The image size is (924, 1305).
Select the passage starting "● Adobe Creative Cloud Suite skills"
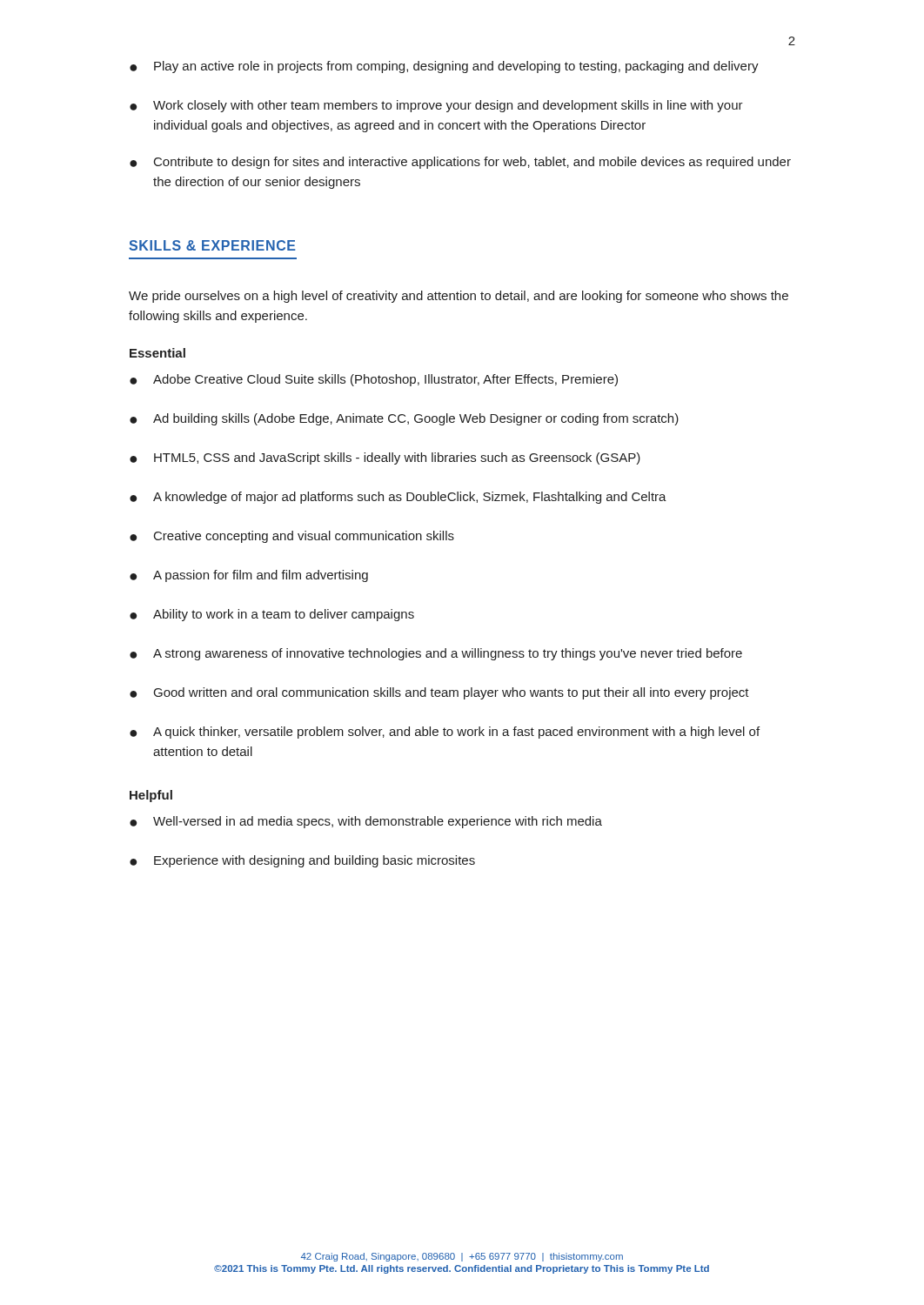(462, 380)
